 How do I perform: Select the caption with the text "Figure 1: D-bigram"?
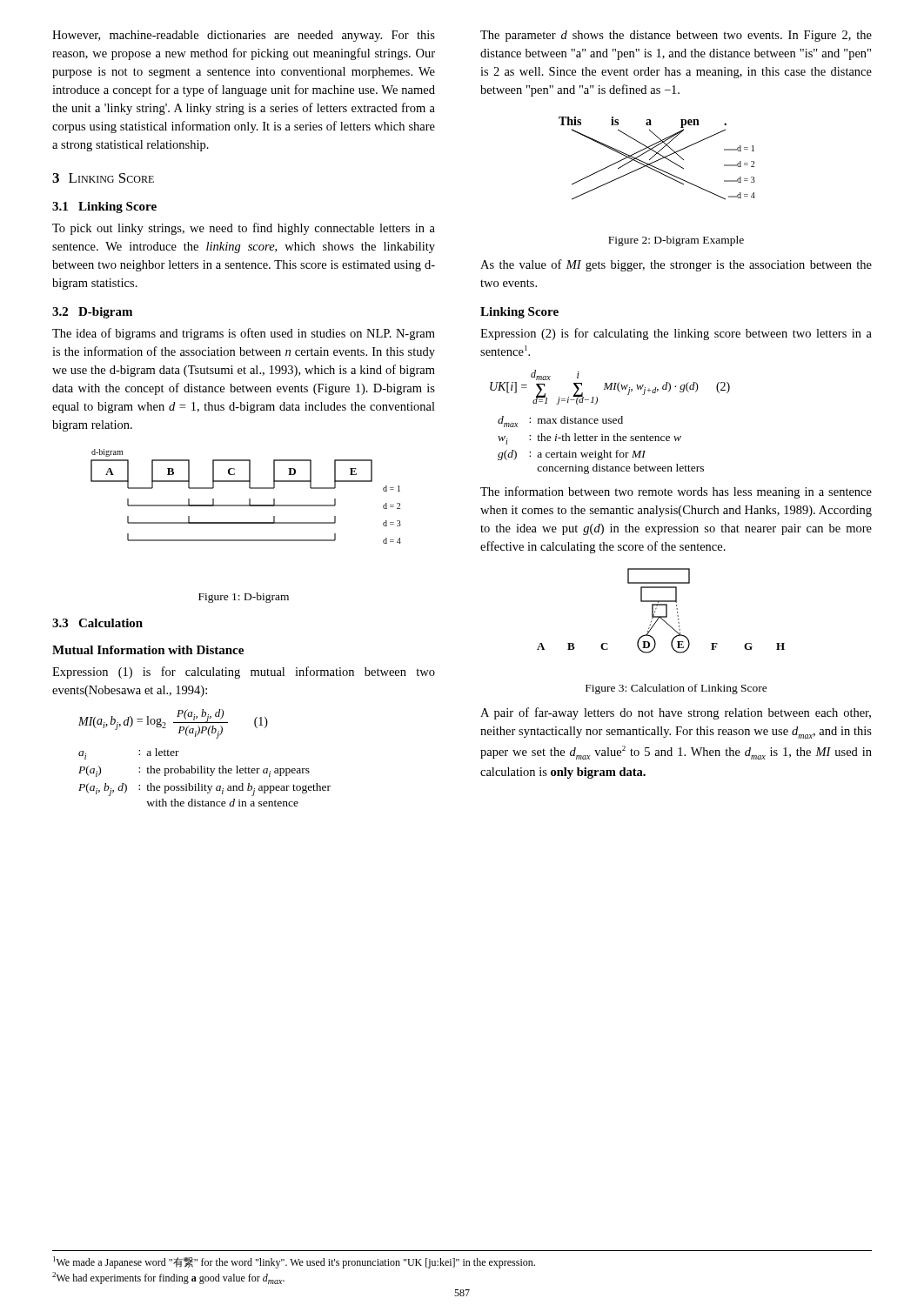[x=244, y=597]
